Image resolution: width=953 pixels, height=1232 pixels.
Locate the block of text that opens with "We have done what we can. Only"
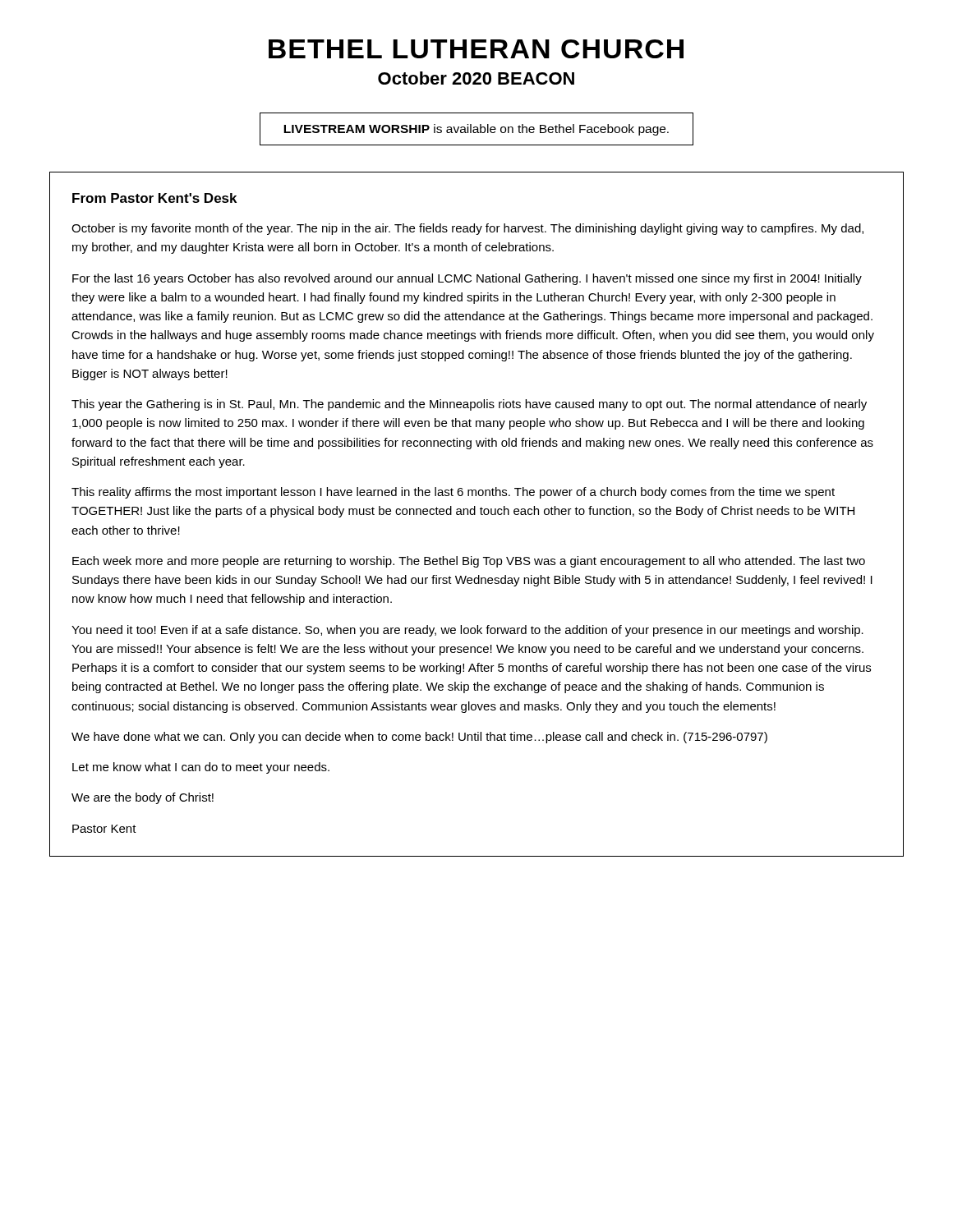pos(420,736)
